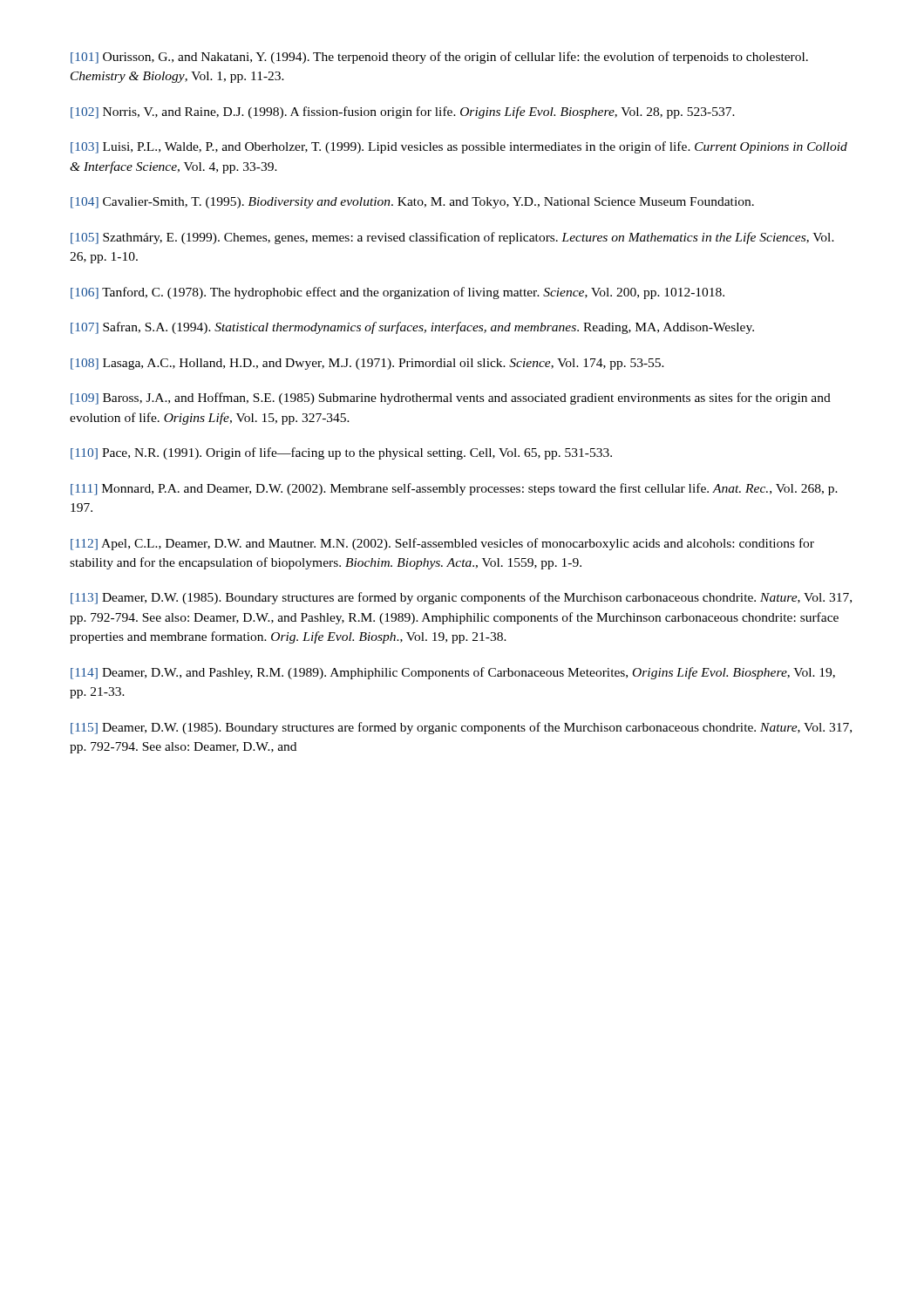Locate the list item that says "[114] Deamer, D.W., and Pashley, R.M. (1989)."
Image resolution: width=924 pixels, height=1308 pixels.
453,682
